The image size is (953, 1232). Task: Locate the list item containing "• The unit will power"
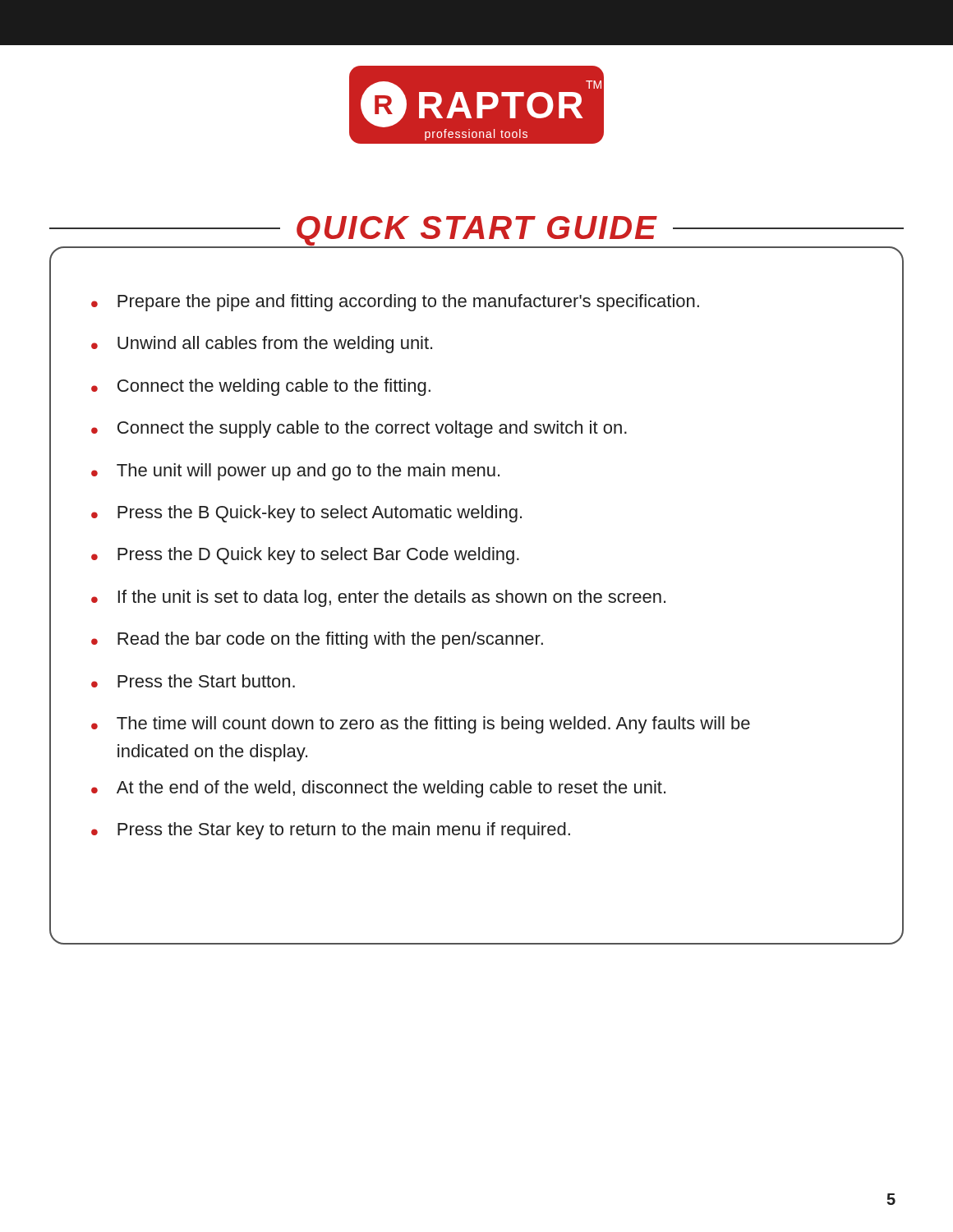click(x=296, y=473)
